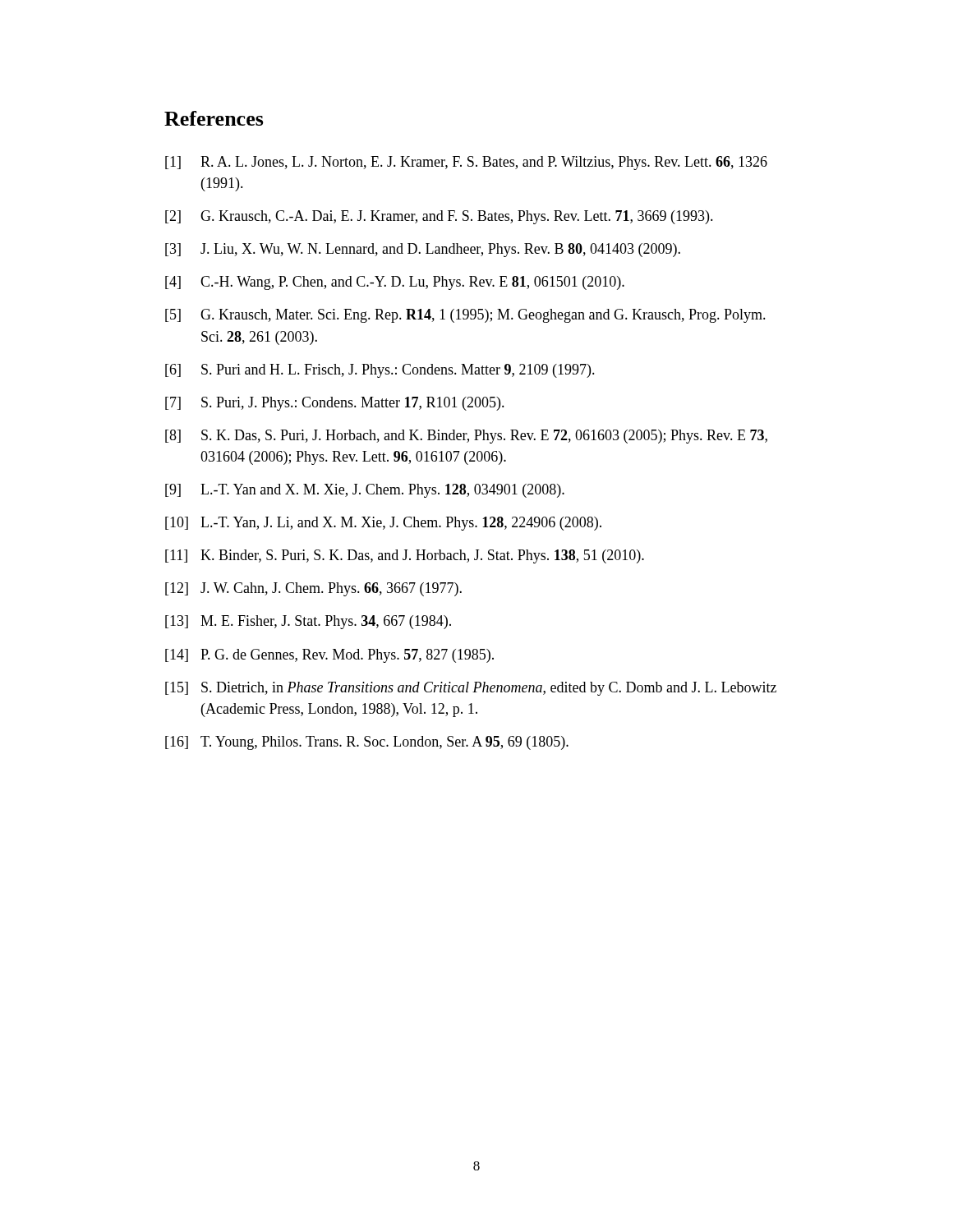Locate the list item that reads "[14] P. G. de Gennes, Rev. Mod. Phys."
The width and height of the screenshot is (953, 1232).
pos(476,654)
